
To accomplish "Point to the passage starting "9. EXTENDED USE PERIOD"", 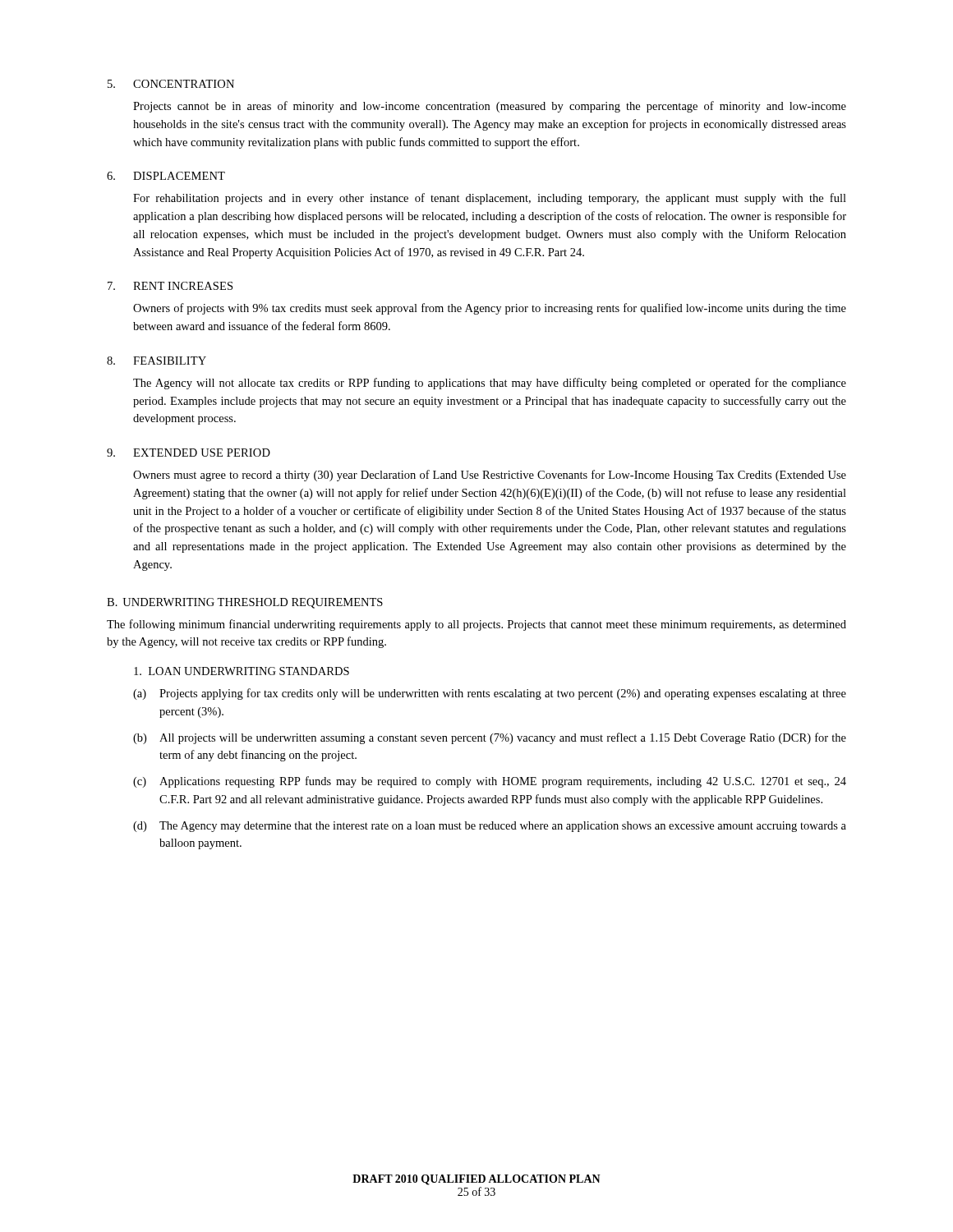I will pos(189,453).
